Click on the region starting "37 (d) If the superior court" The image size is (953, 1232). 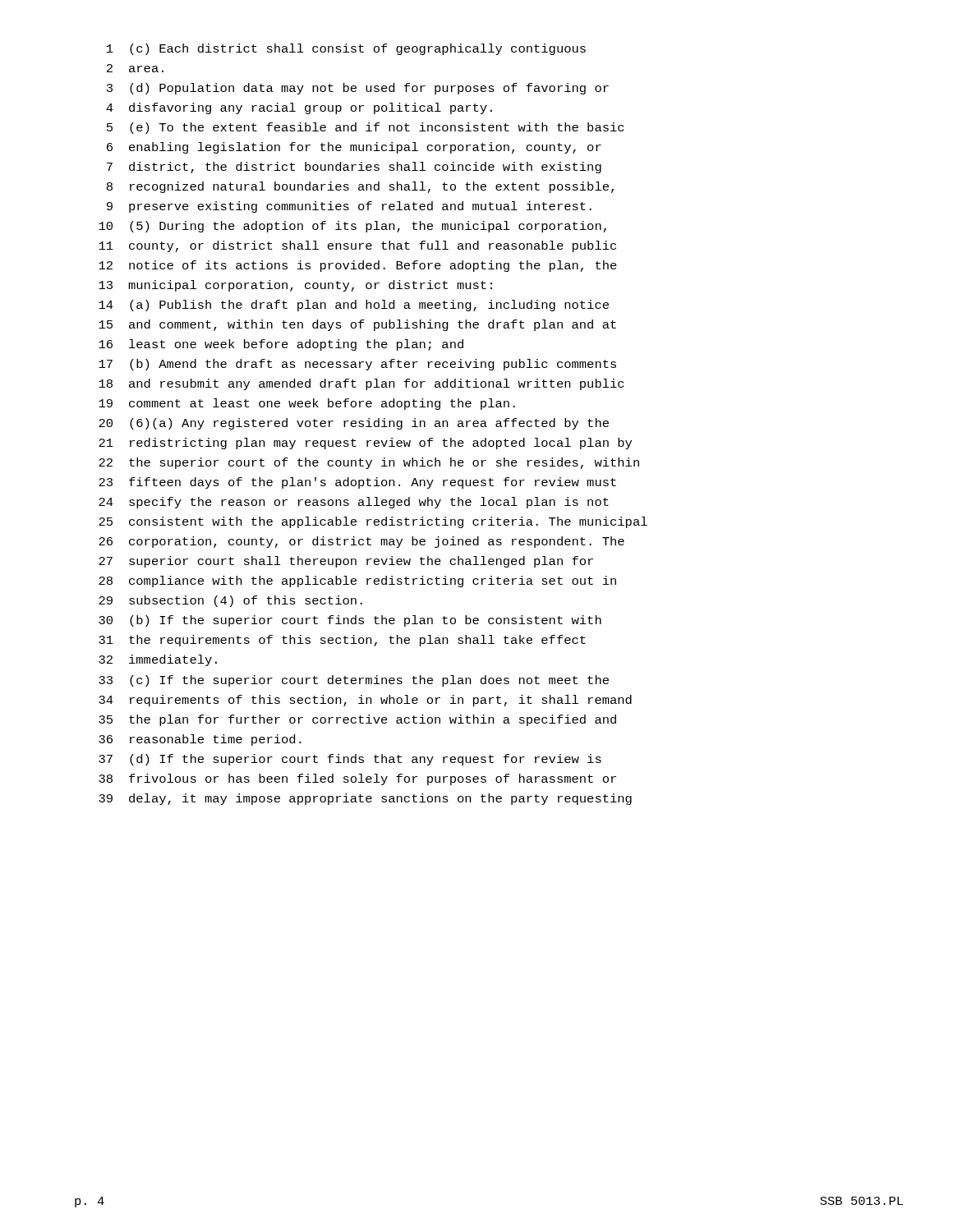click(489, 759)
